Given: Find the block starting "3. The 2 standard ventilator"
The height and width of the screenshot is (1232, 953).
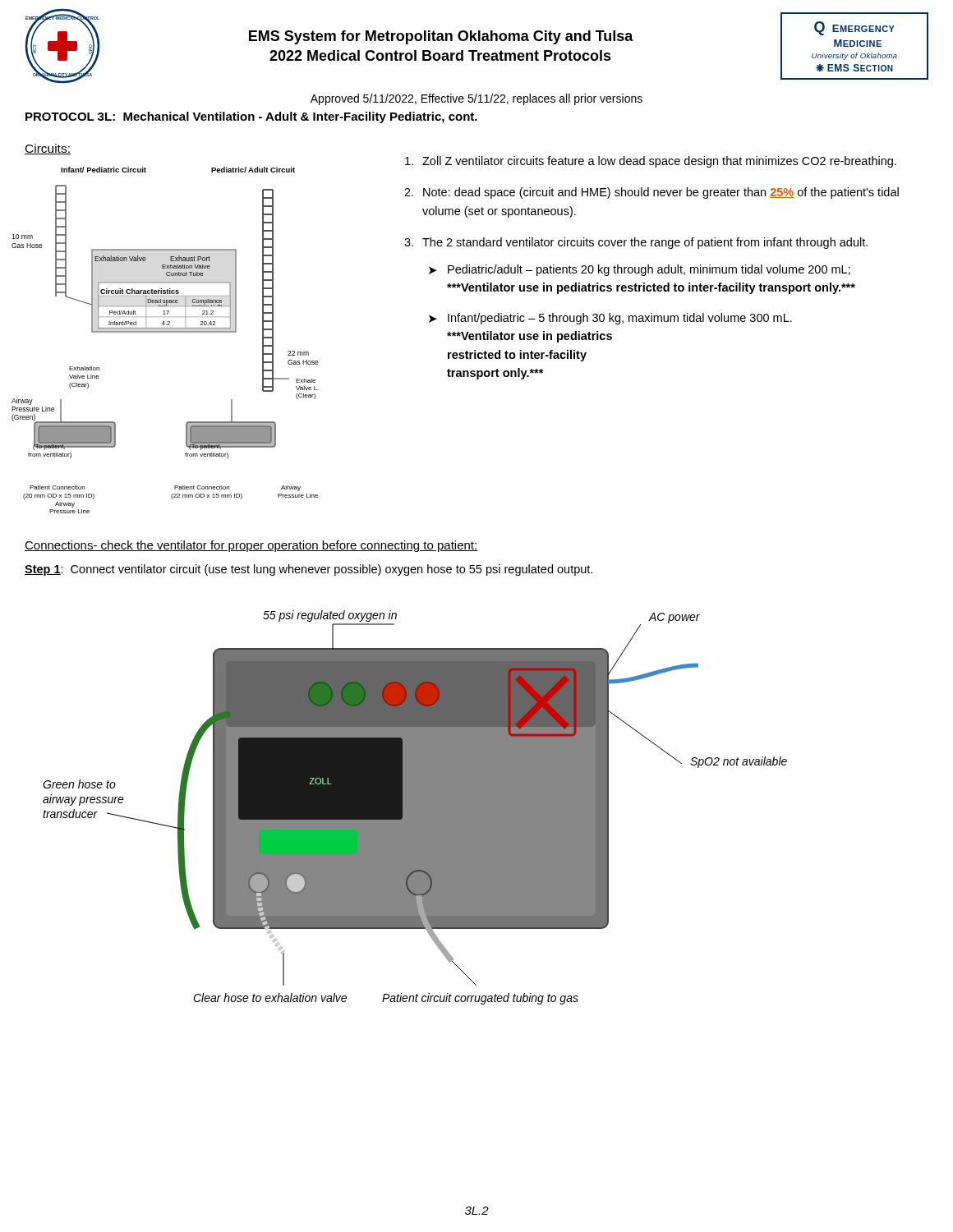Looking at the screenshot, I should click(667, 308).
